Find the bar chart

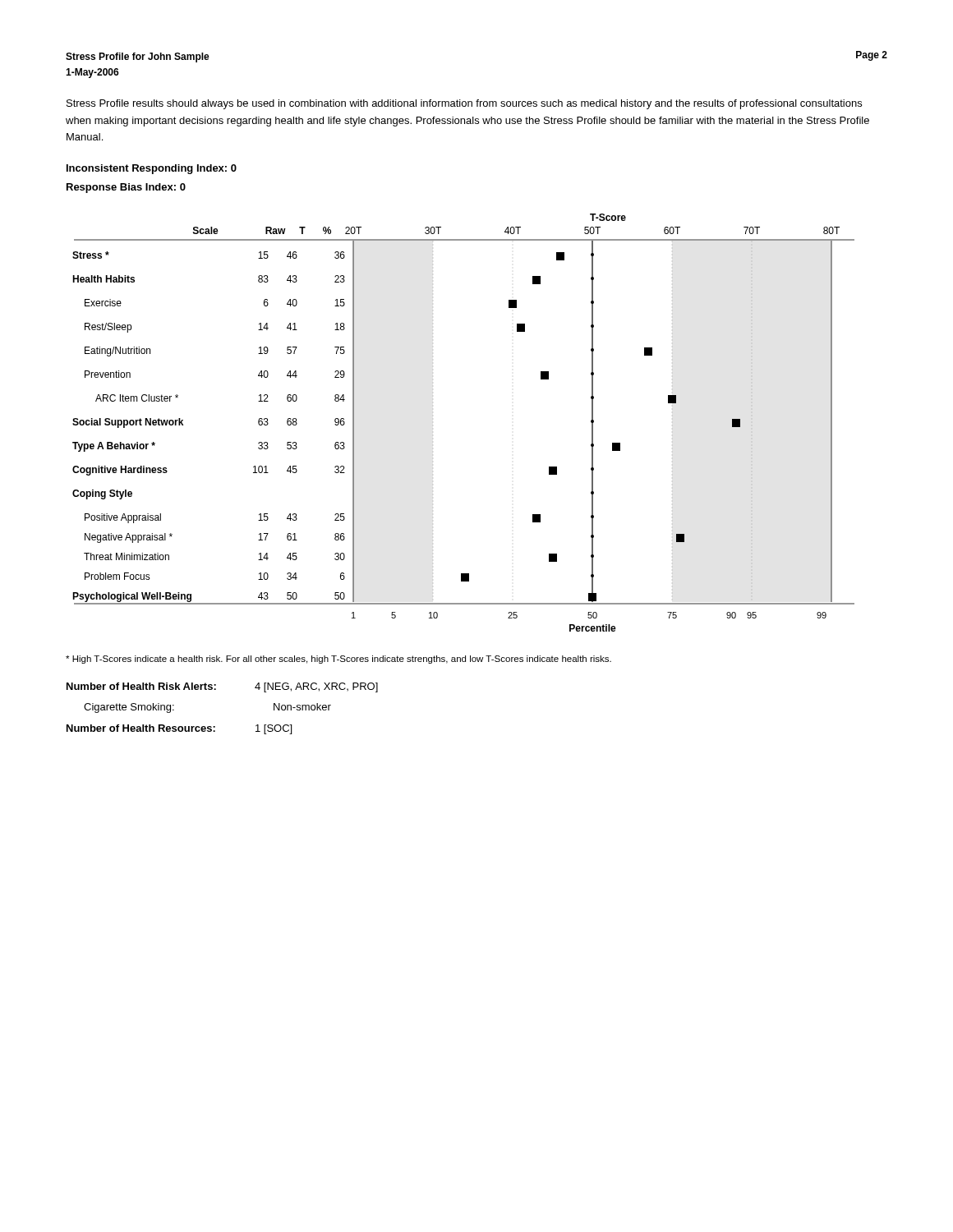tap(468, 426)
